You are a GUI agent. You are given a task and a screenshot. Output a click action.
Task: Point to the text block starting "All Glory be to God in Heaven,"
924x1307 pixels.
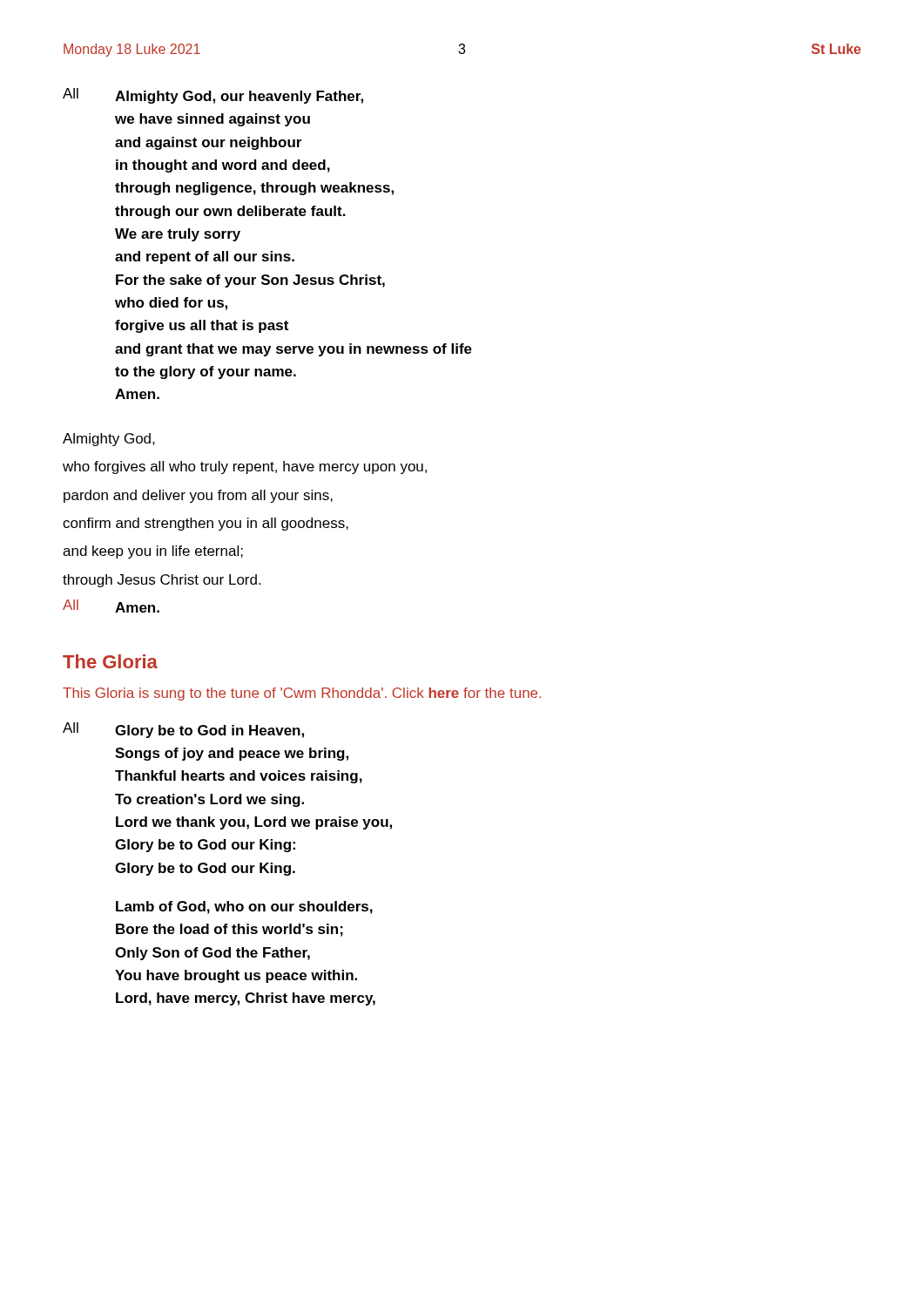tap(228, 800)
